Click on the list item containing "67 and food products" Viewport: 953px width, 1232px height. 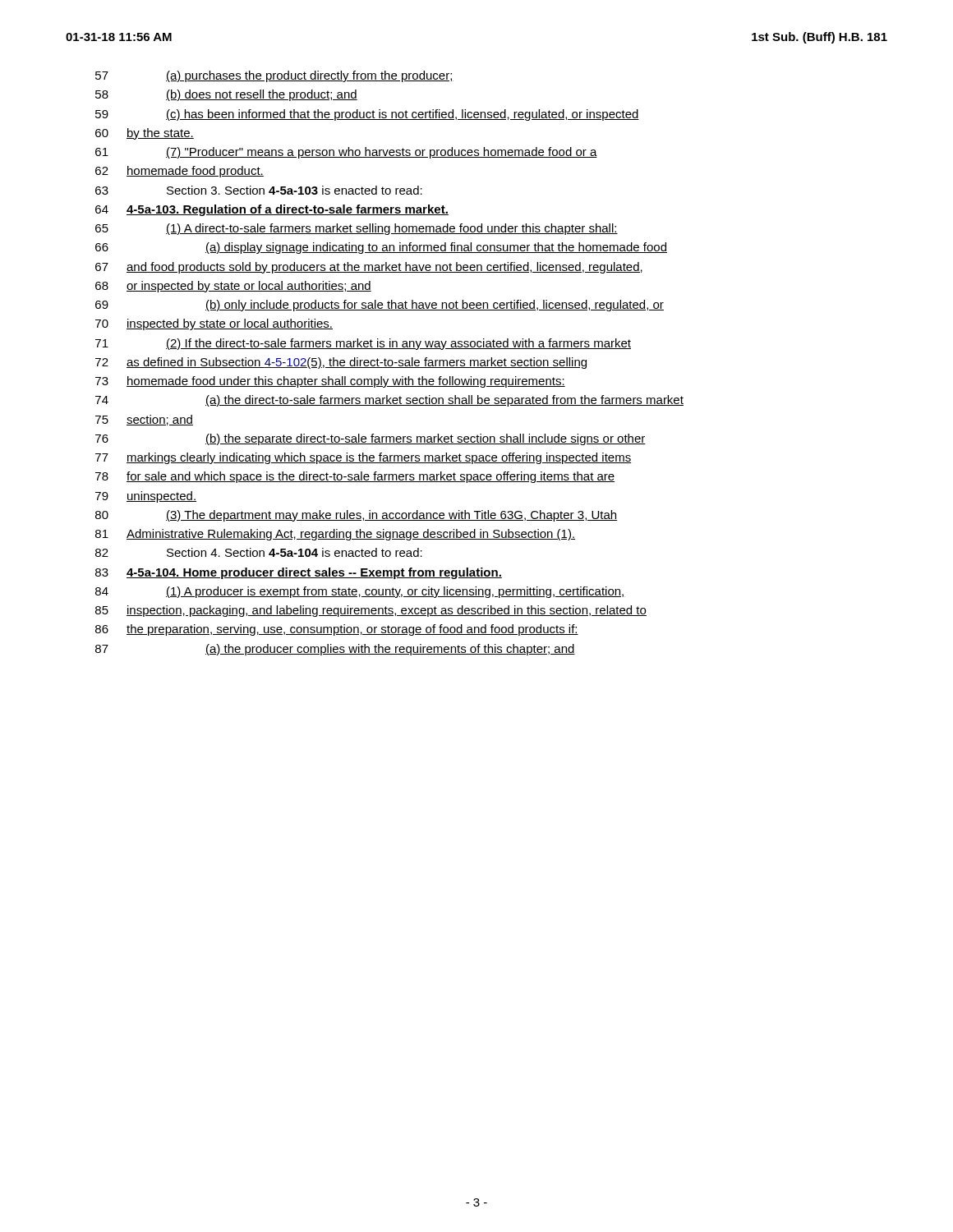(x=476, y=266)
